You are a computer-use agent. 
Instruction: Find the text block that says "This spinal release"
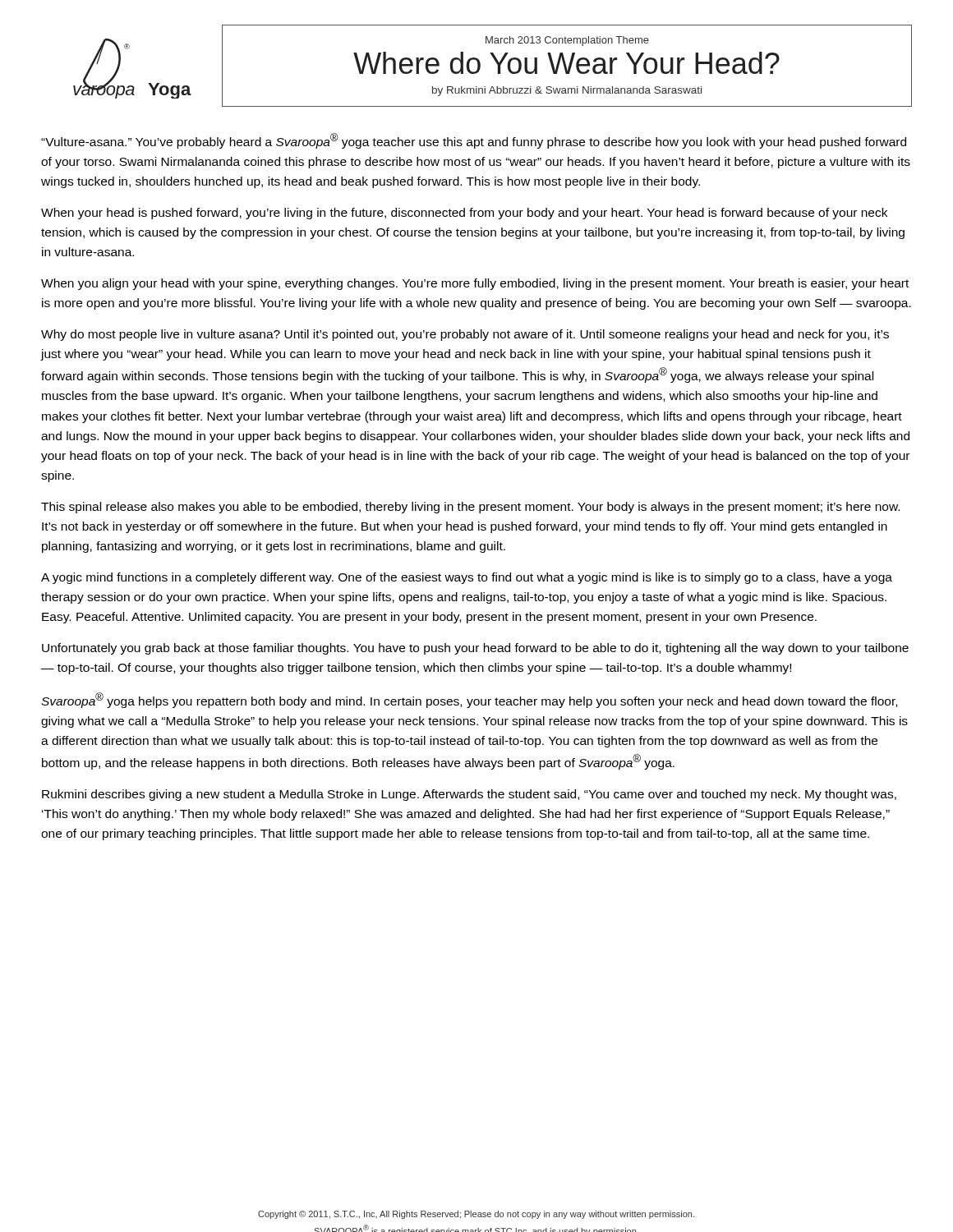click(x=471, y=526)
